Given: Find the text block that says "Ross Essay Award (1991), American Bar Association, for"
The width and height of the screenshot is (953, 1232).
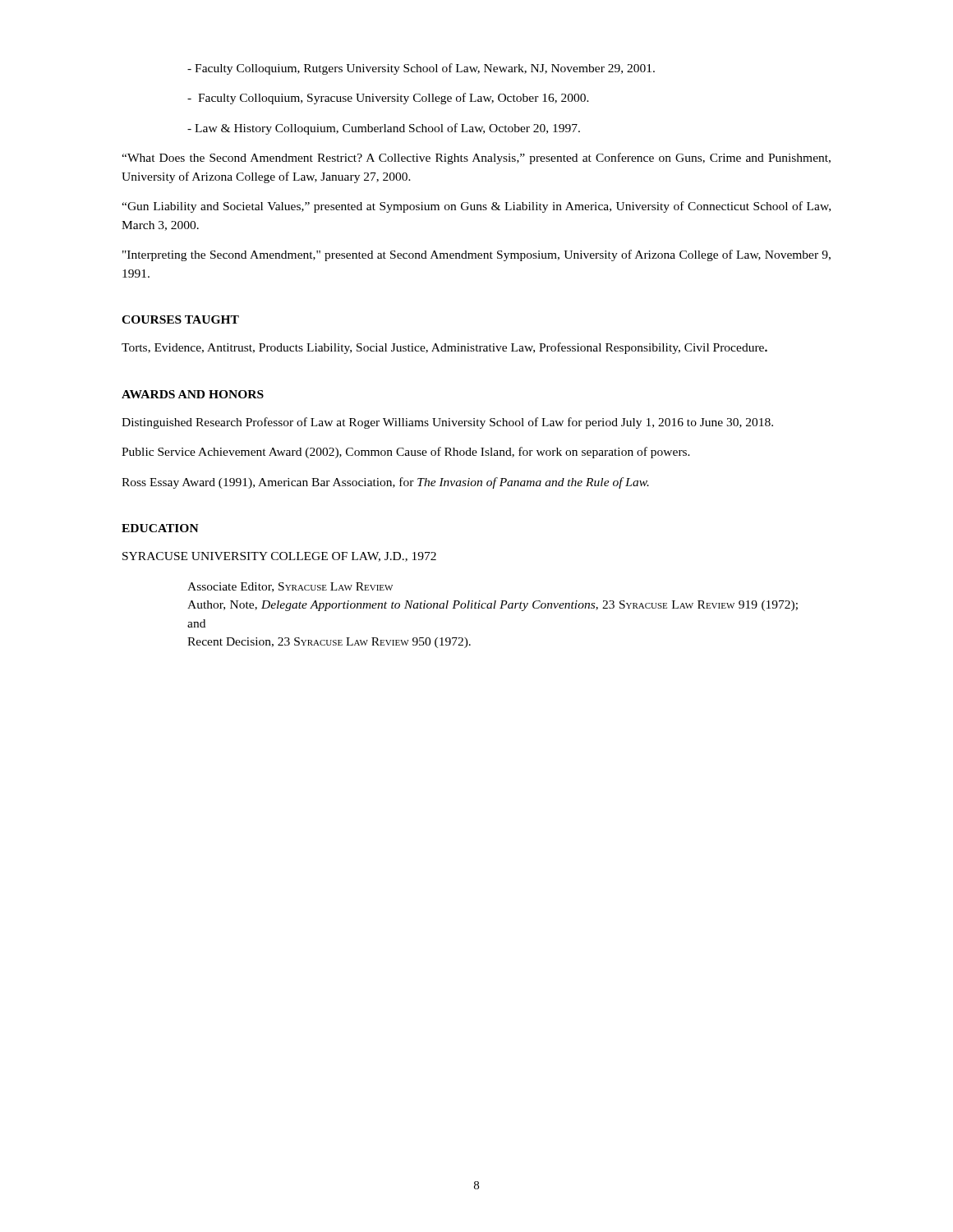Looking at the screenshot, I should click(476, 482).
